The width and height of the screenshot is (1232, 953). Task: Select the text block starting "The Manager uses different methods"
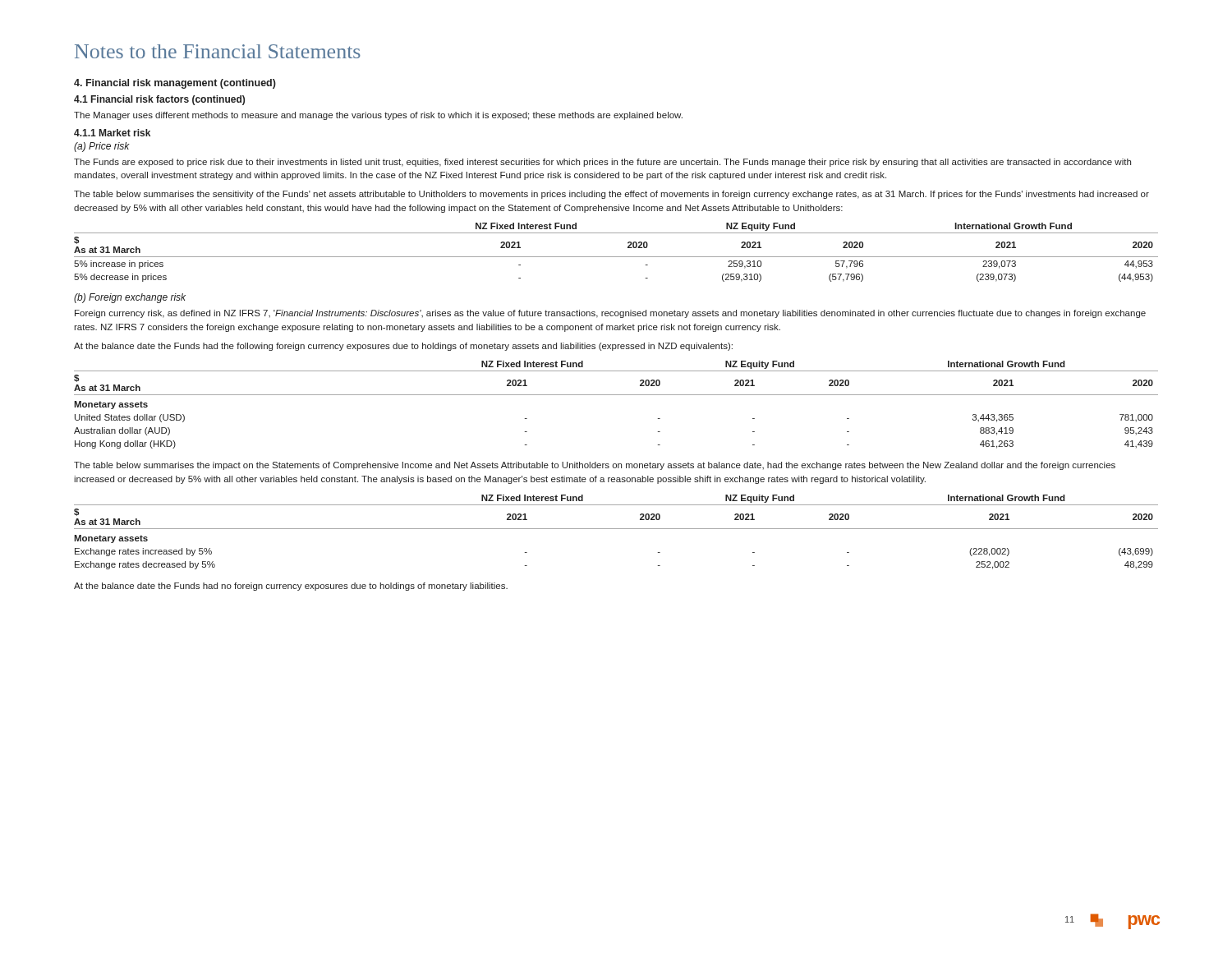pos(379,115)
